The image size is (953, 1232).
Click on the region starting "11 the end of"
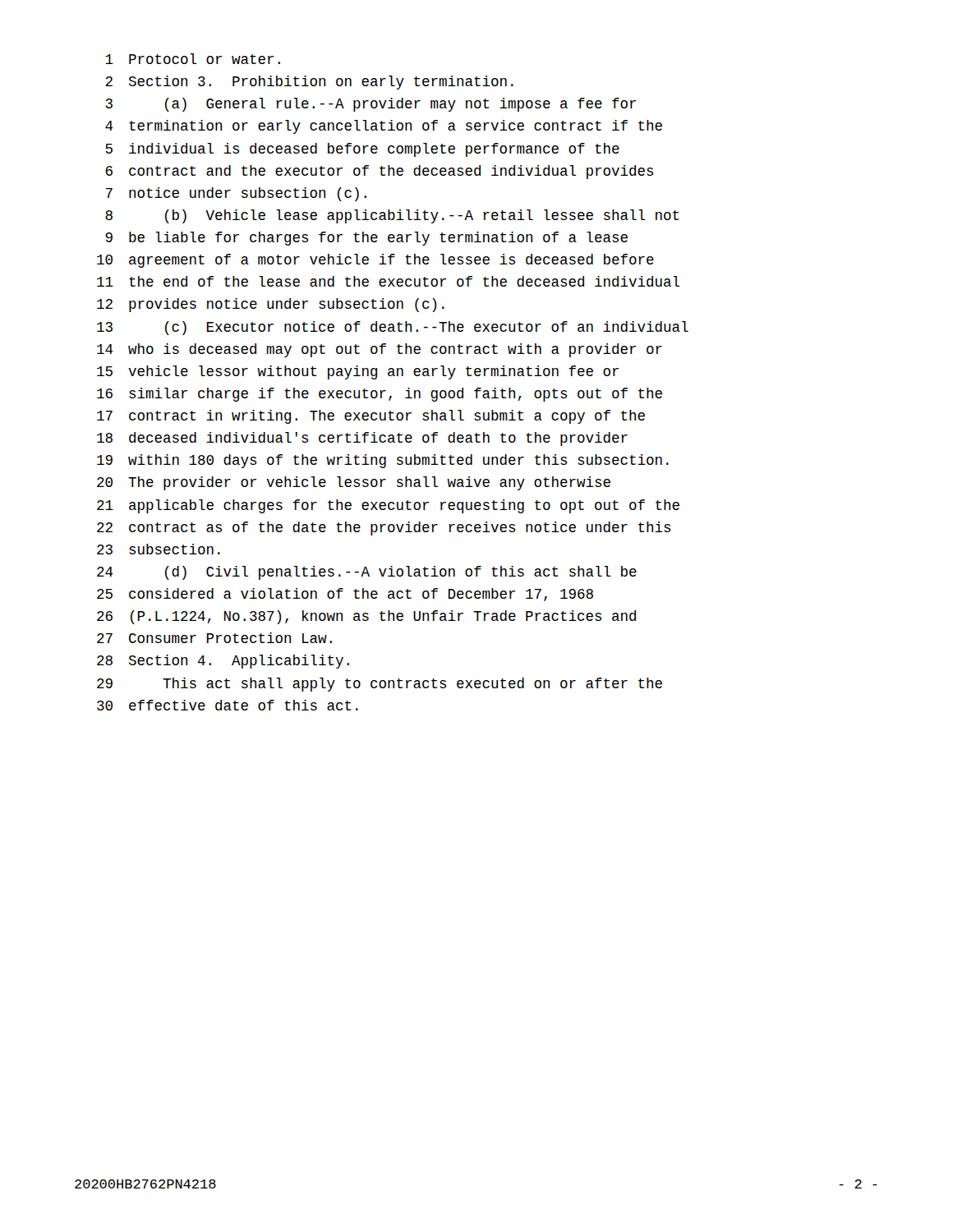pyautogui.click(x=476, y=283)
